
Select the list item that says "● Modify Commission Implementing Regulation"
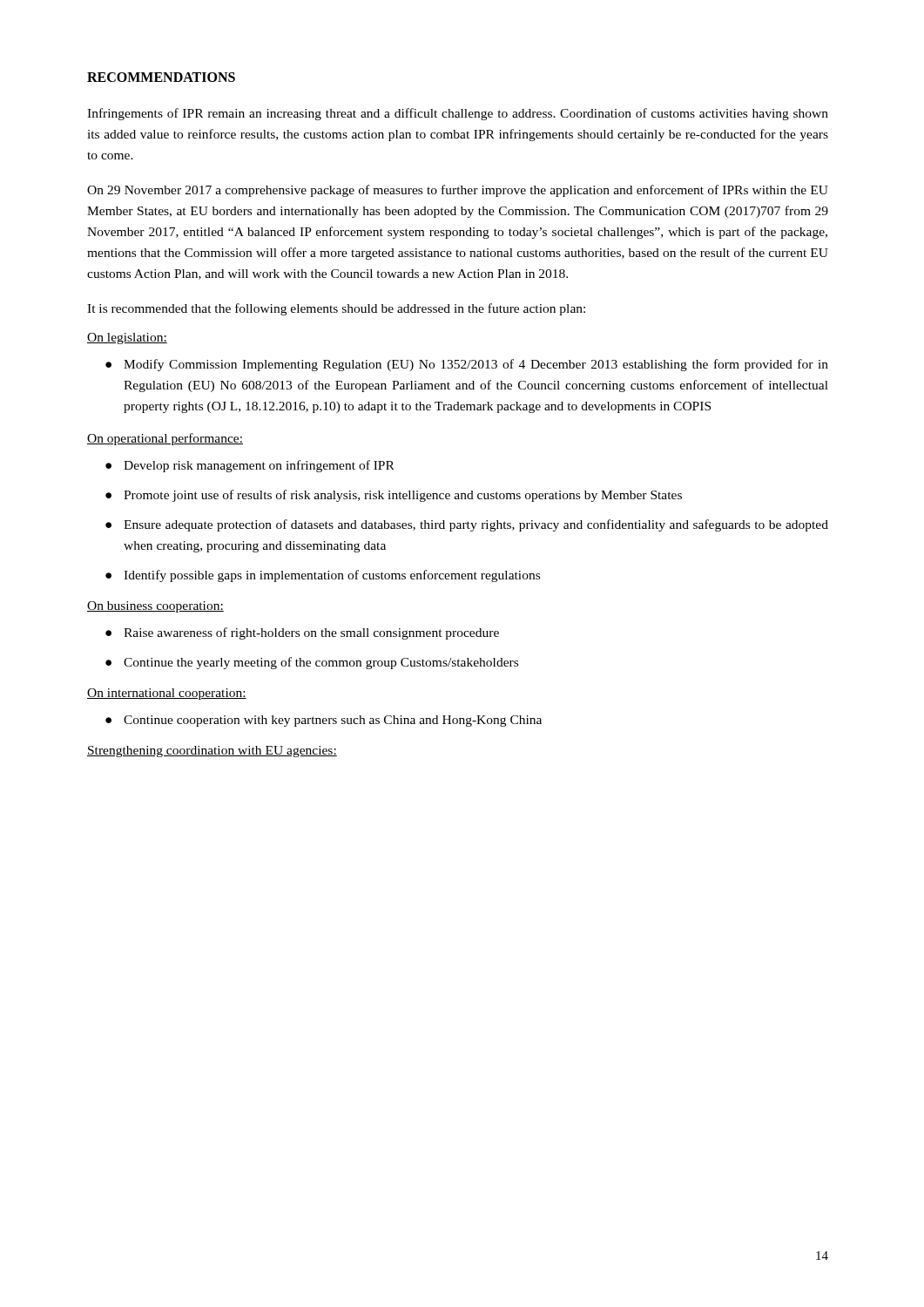[x=466, y=385]
